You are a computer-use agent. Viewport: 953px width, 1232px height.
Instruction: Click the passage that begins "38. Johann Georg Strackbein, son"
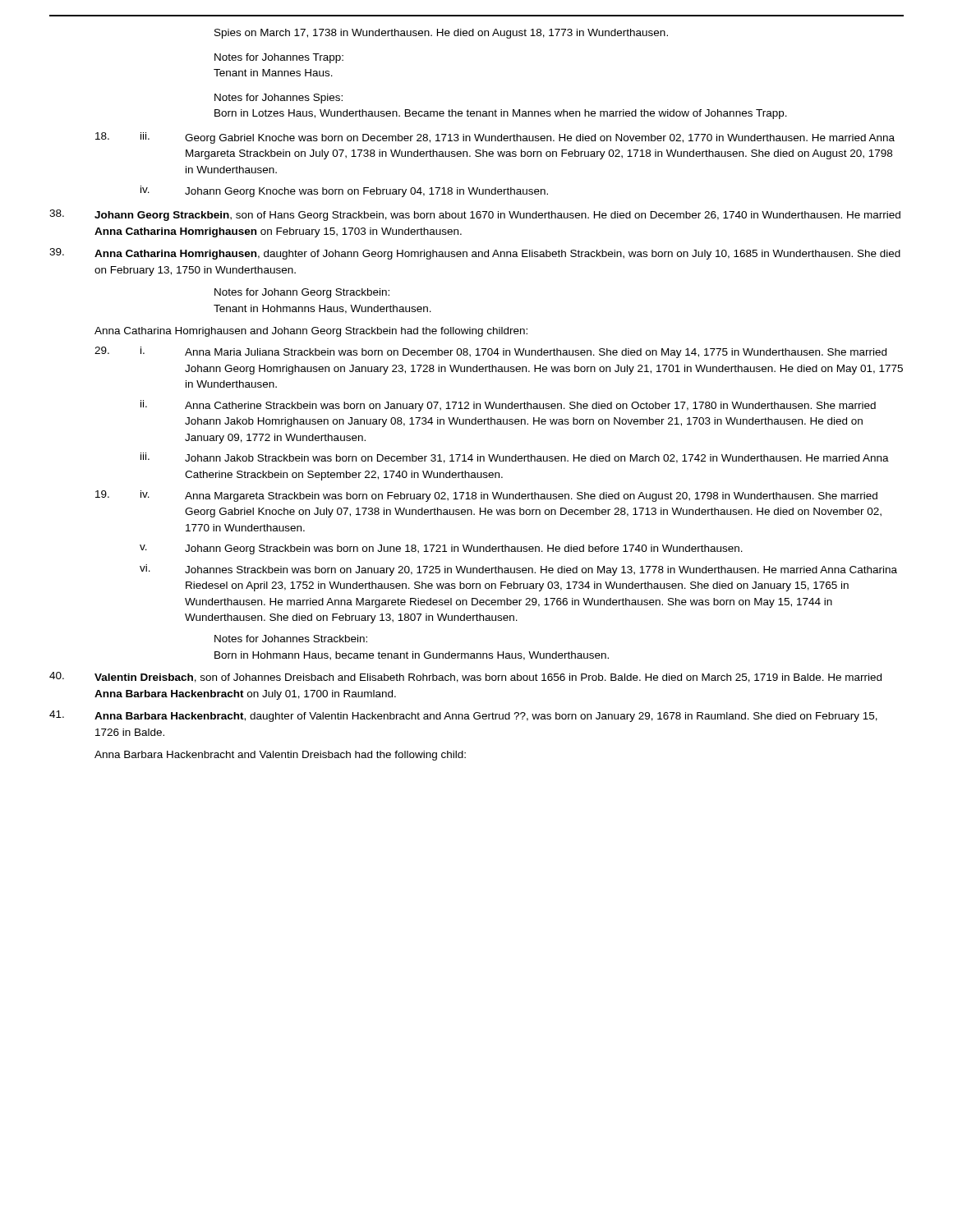[476, 223]
